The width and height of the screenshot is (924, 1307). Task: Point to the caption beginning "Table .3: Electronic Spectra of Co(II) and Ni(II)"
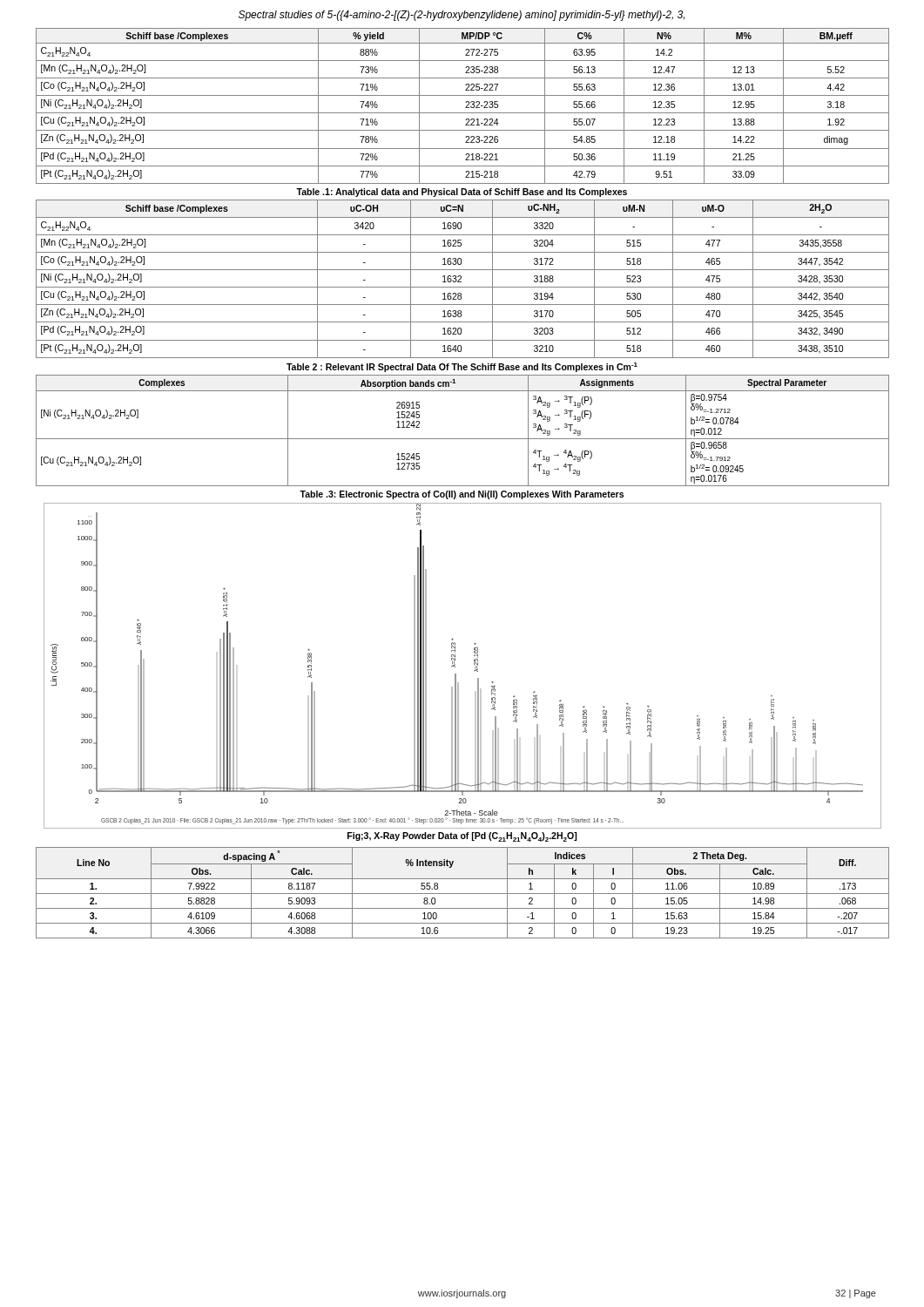[x=462, y=494]
